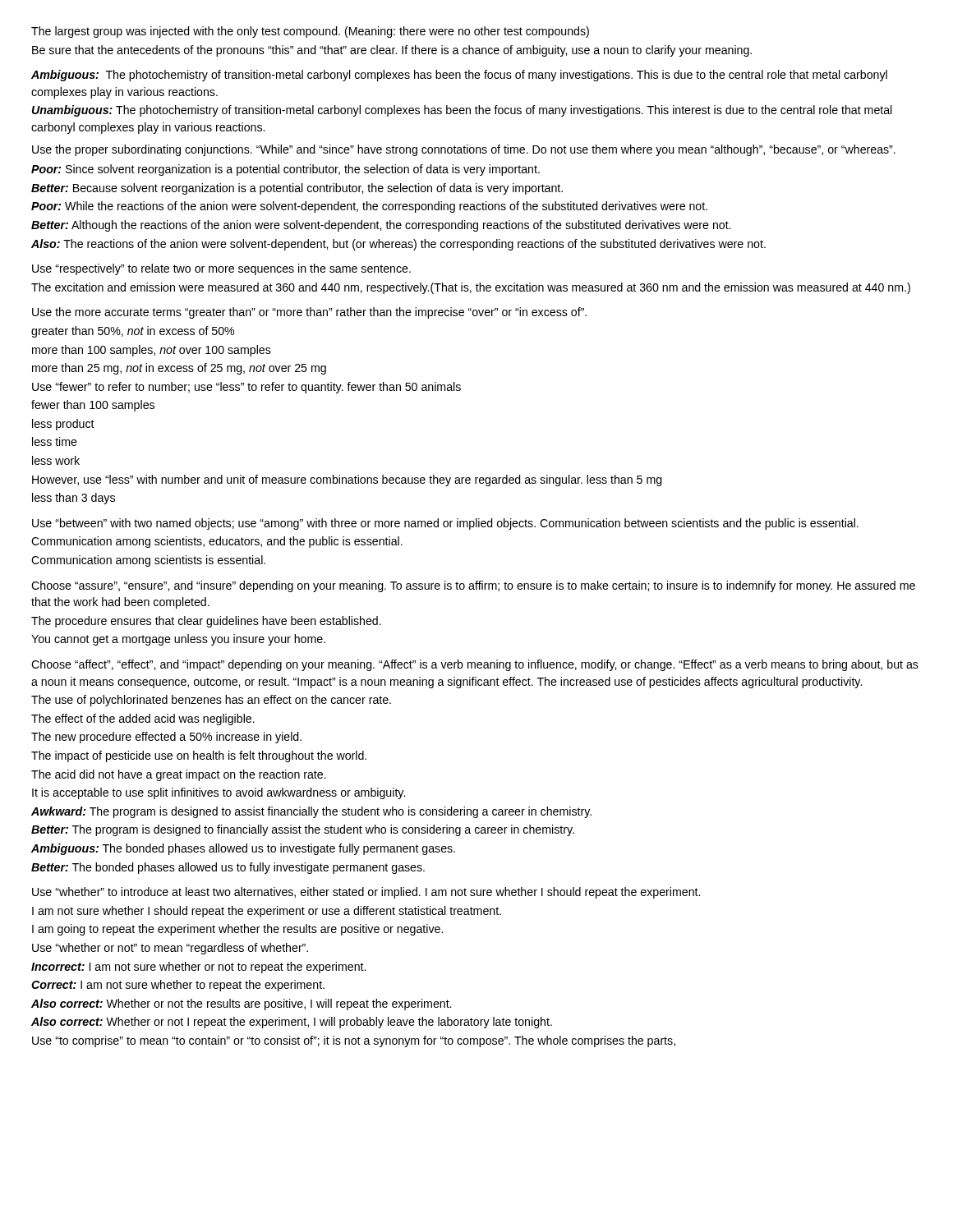Locate the region starting "Use the more accurate"
The width and height of the screenshot is (953, 1232).
[x=309, y=313]
